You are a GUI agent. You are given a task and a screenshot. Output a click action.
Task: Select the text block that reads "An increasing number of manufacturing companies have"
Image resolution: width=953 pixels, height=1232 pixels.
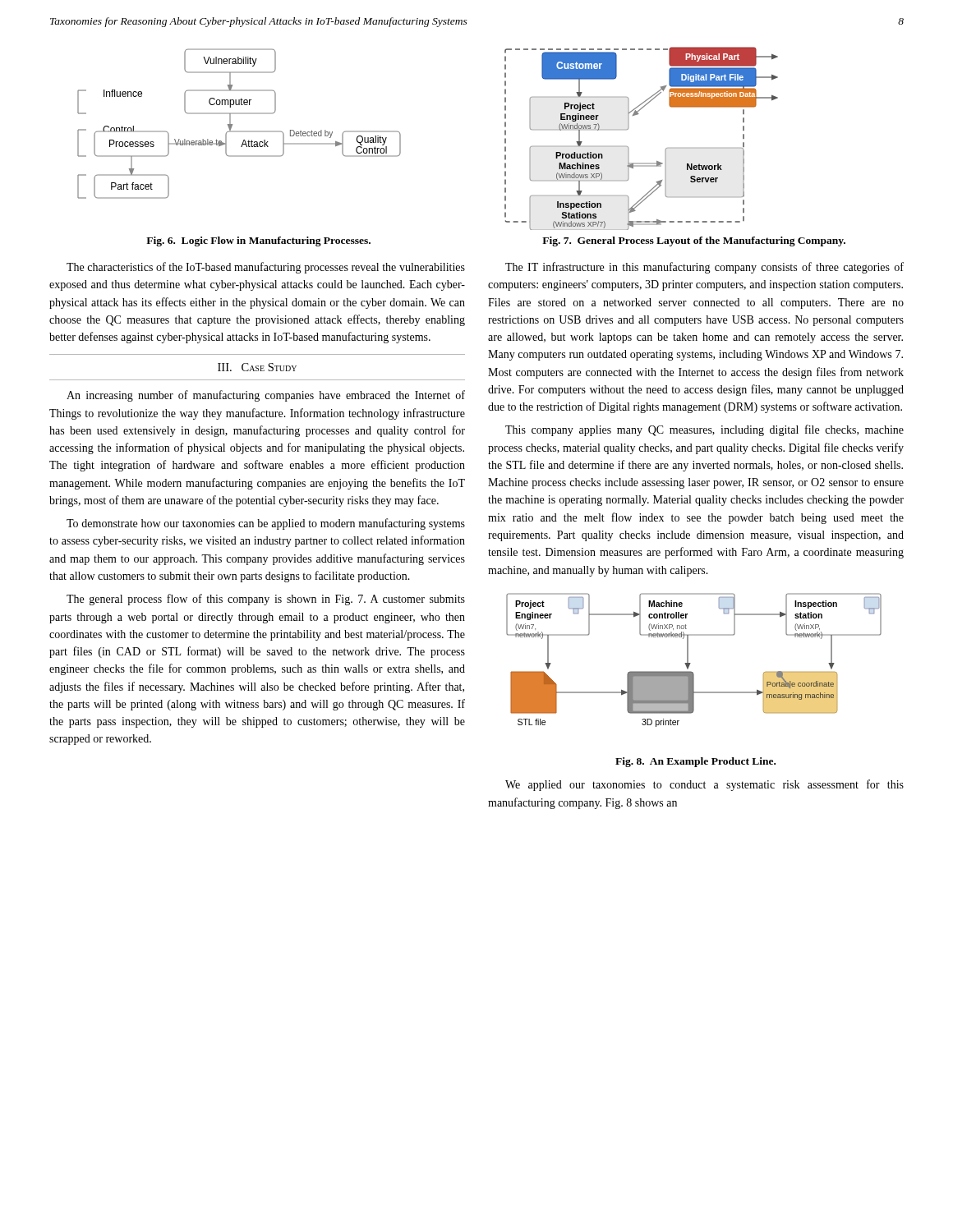click(257, 568)
